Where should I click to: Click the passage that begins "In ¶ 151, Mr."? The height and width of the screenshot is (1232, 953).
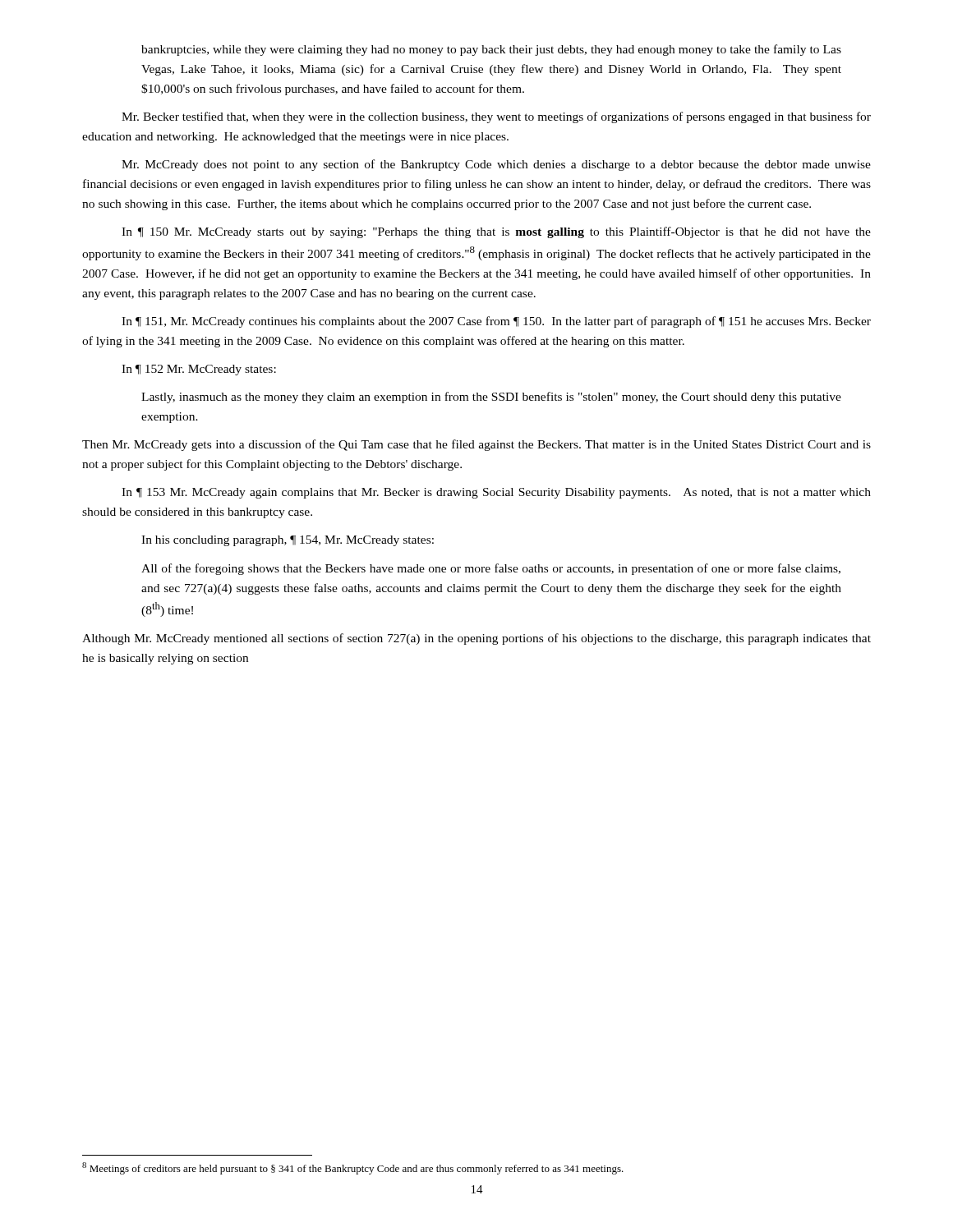coord(476,331)
